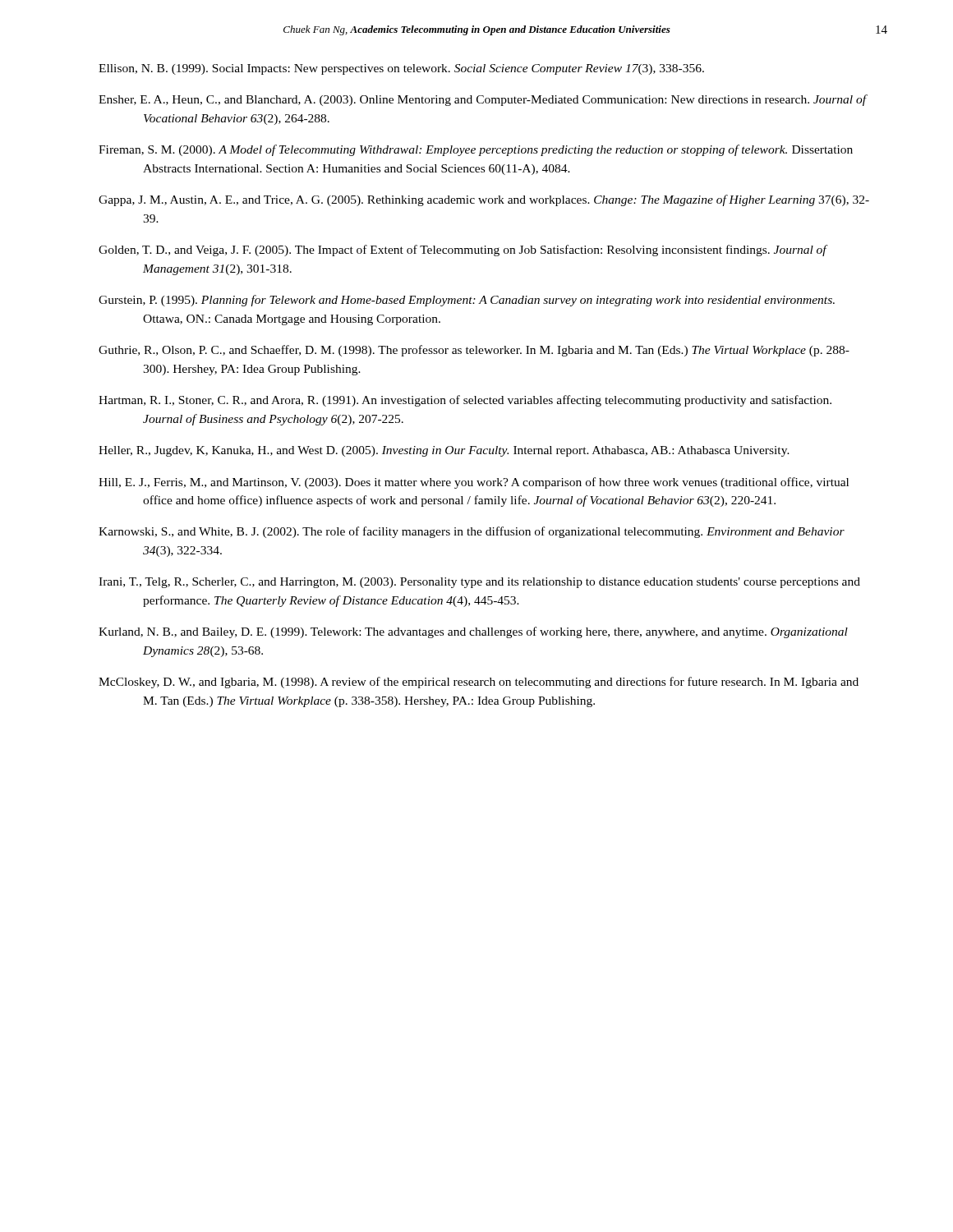
Task: Locate the element starting "Golden, T. D., and Veiga, J."
Action: (x=462, y=259)
